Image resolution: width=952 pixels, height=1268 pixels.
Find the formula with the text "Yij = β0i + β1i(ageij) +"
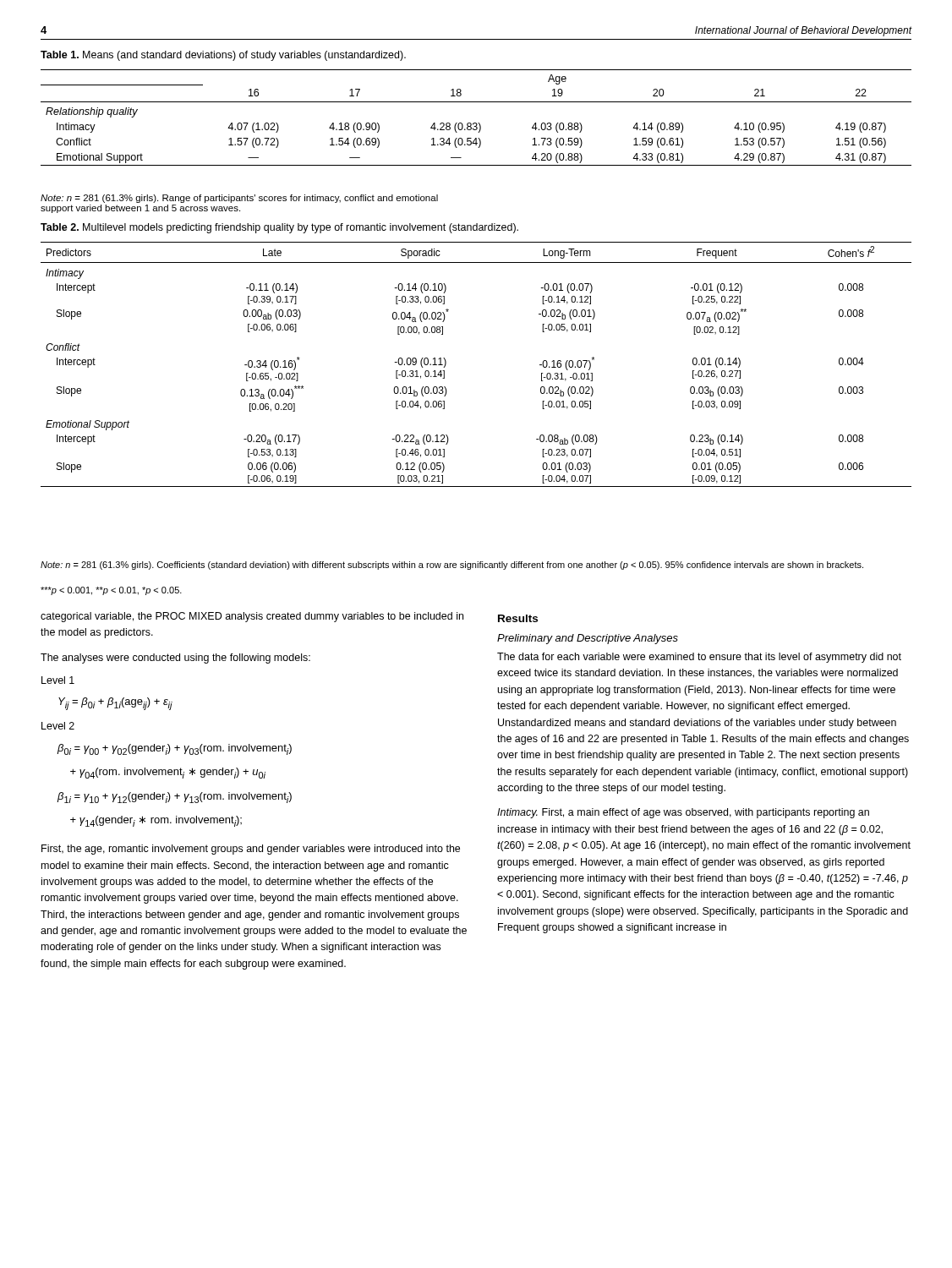point(115,702)
